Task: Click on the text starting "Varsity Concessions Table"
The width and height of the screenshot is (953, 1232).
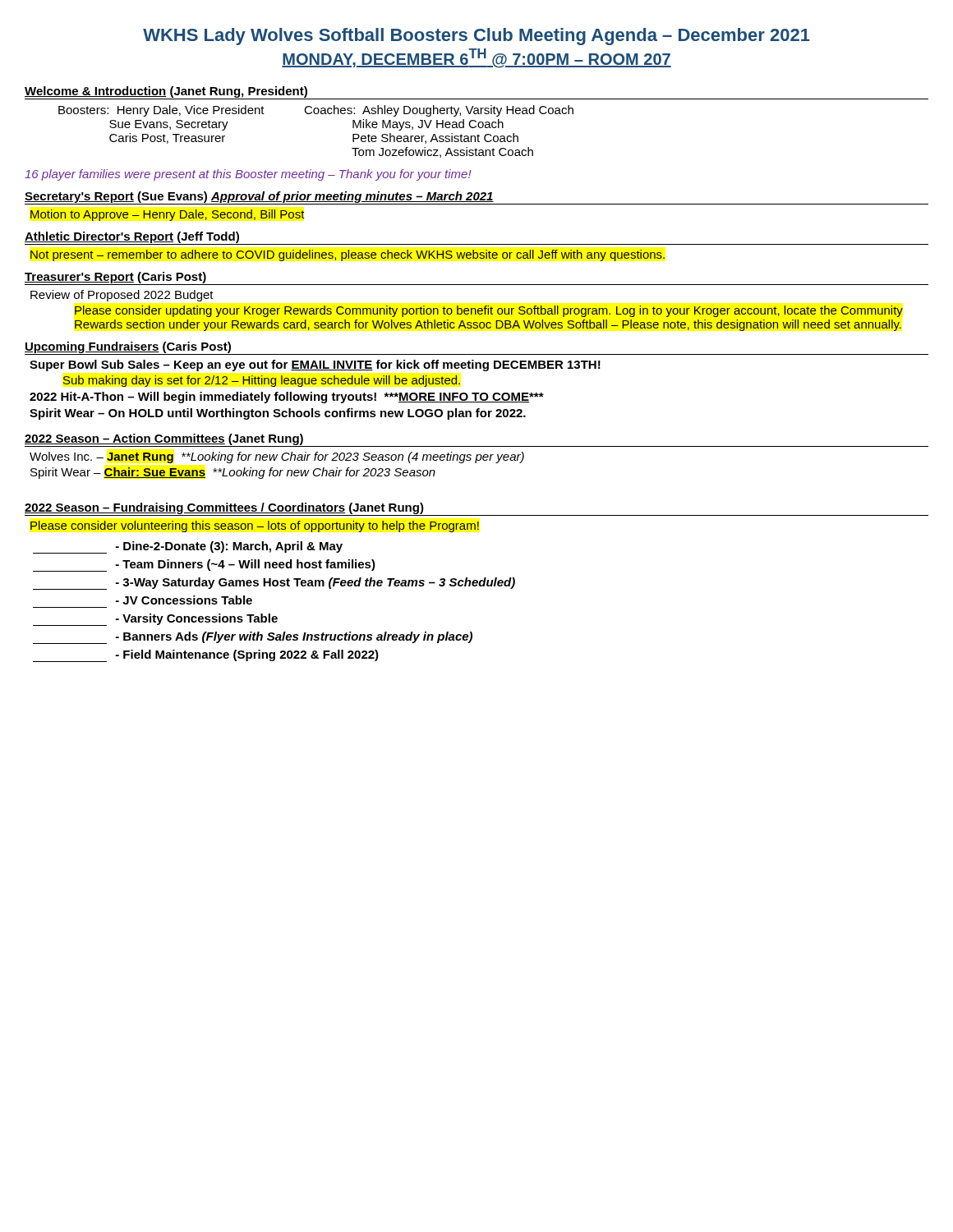Action: point(155,618)
